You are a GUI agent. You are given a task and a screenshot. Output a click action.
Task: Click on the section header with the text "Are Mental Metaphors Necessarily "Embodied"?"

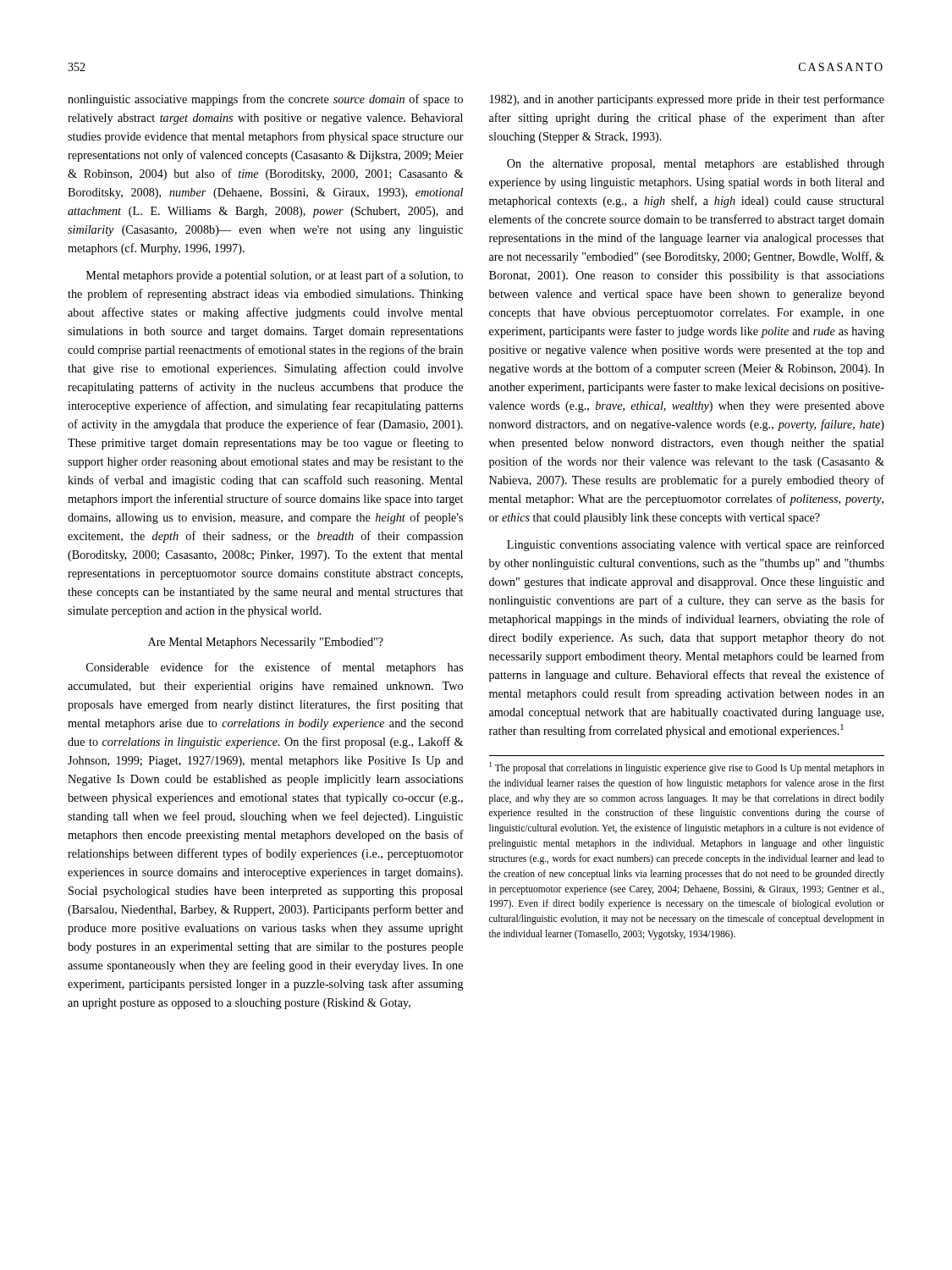[266, 642]
